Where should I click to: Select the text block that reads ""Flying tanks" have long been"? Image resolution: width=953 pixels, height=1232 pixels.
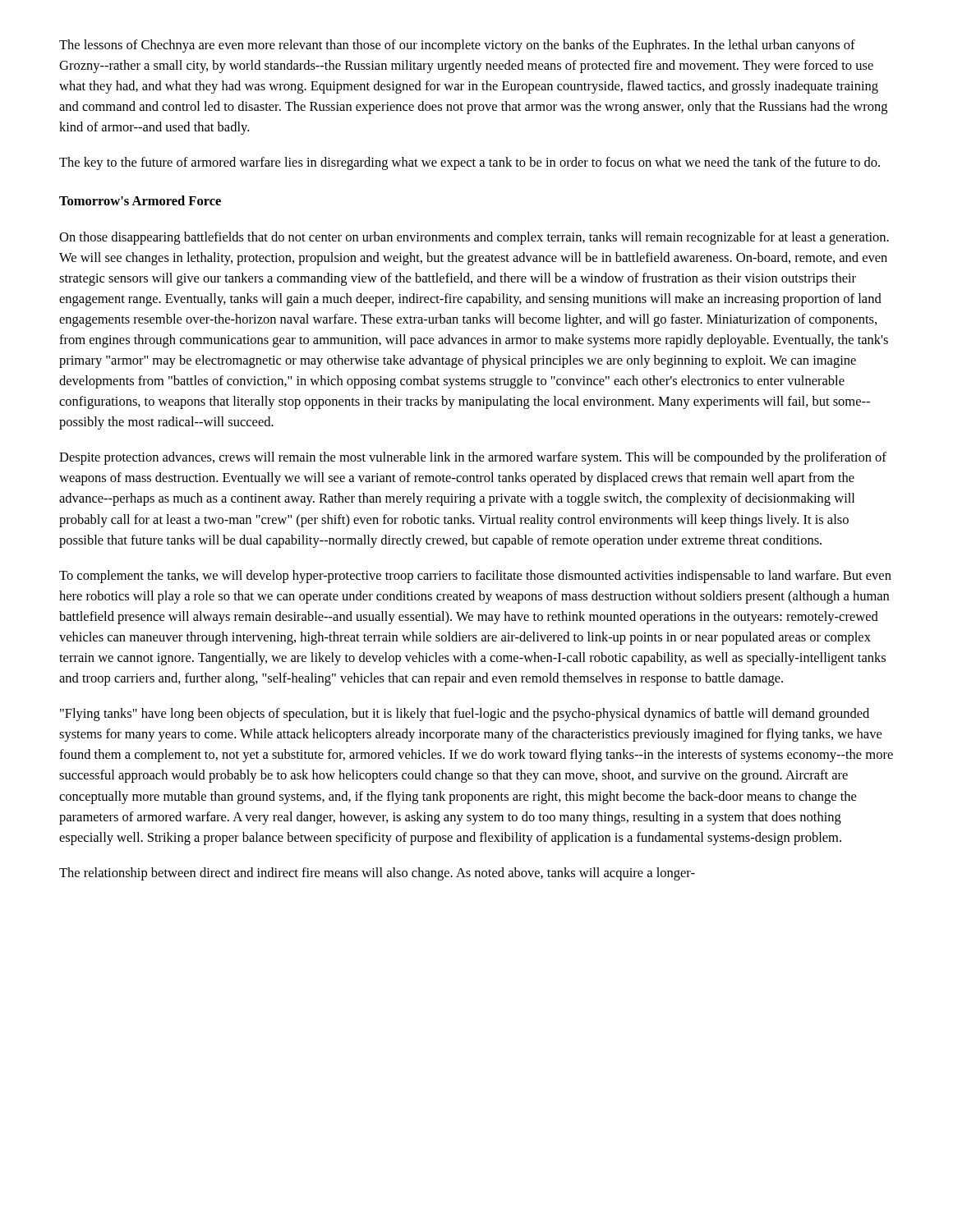[x=476, y=775]
